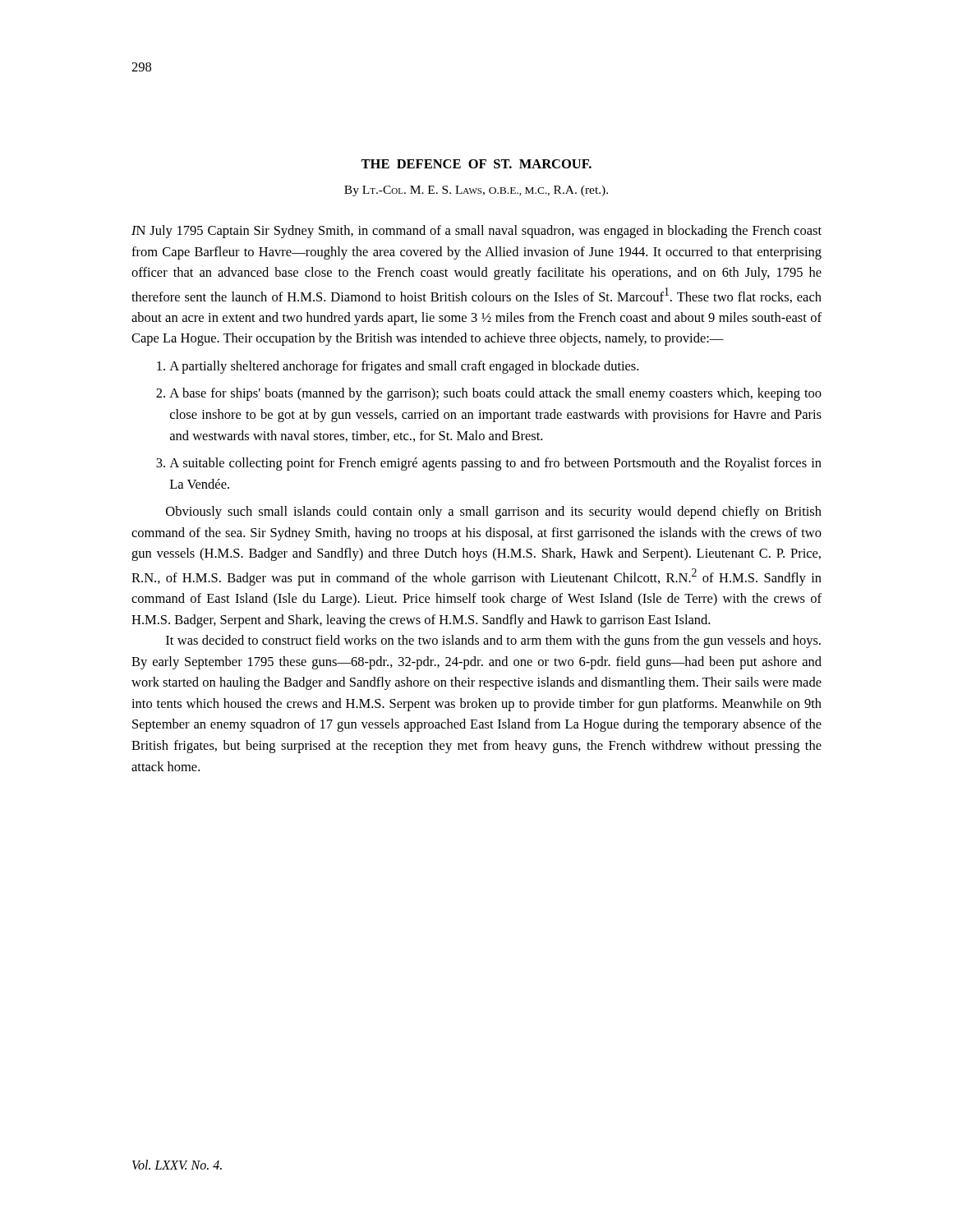The height and width of the screenshot is (1232, 953).
Task: Navigate to the passage starting "A partially sheltered"
Action: (404, 366)
